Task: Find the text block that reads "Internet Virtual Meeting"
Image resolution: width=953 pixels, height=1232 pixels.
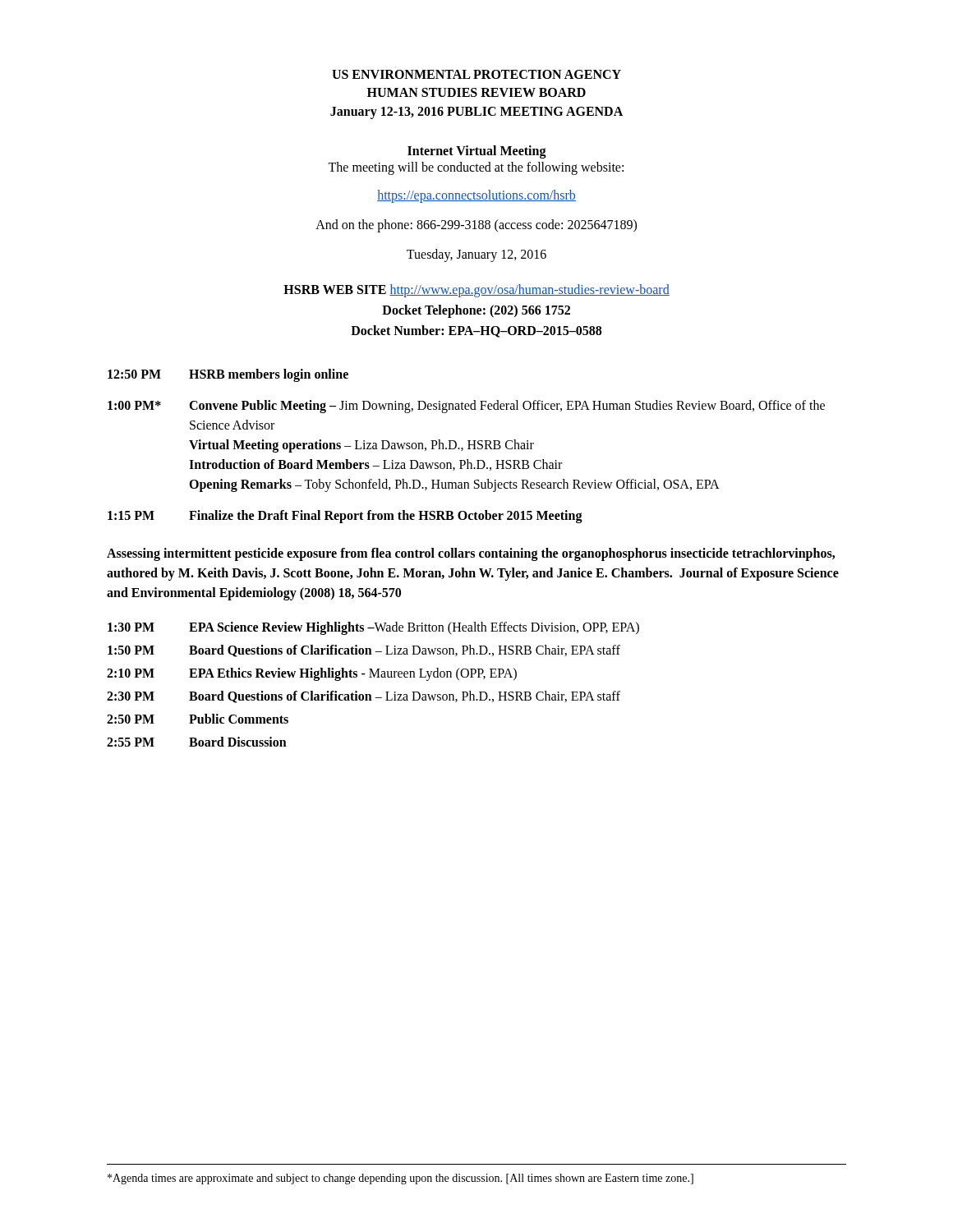Action: tap(476, 173)
